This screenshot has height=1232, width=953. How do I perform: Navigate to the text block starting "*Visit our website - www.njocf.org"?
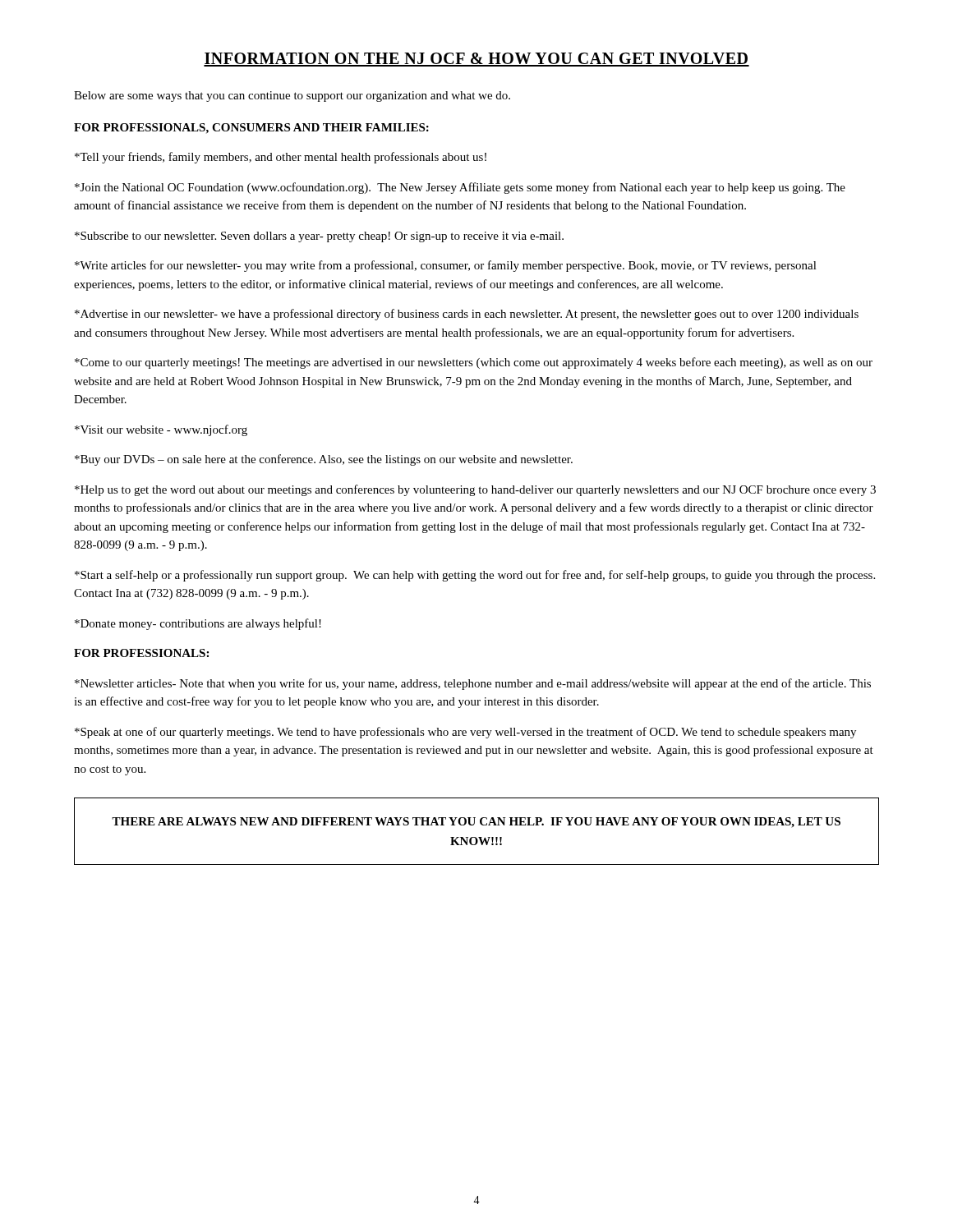161,429
